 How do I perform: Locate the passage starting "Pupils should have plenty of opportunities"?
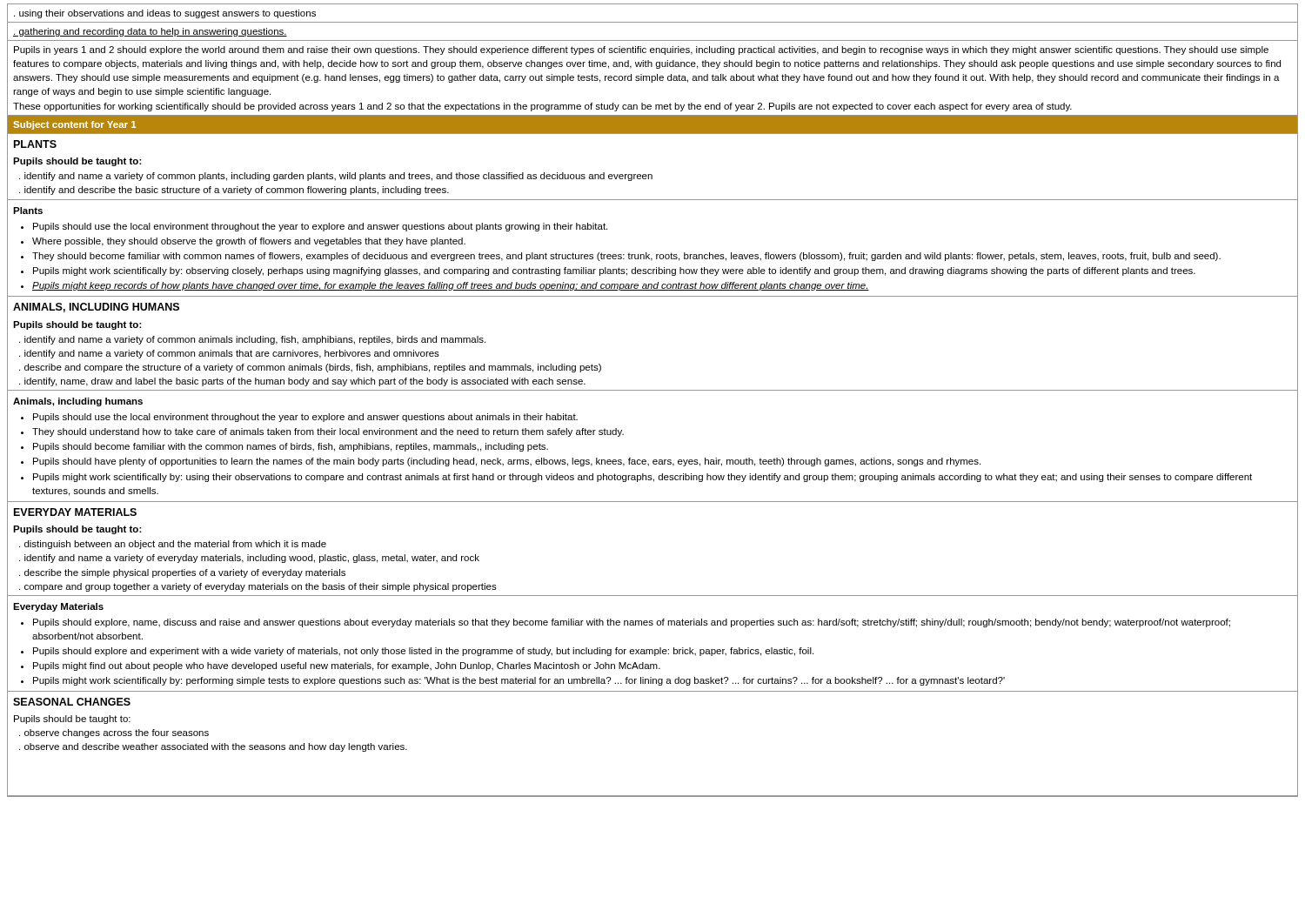pyautogui.click(x=507, y=461)
